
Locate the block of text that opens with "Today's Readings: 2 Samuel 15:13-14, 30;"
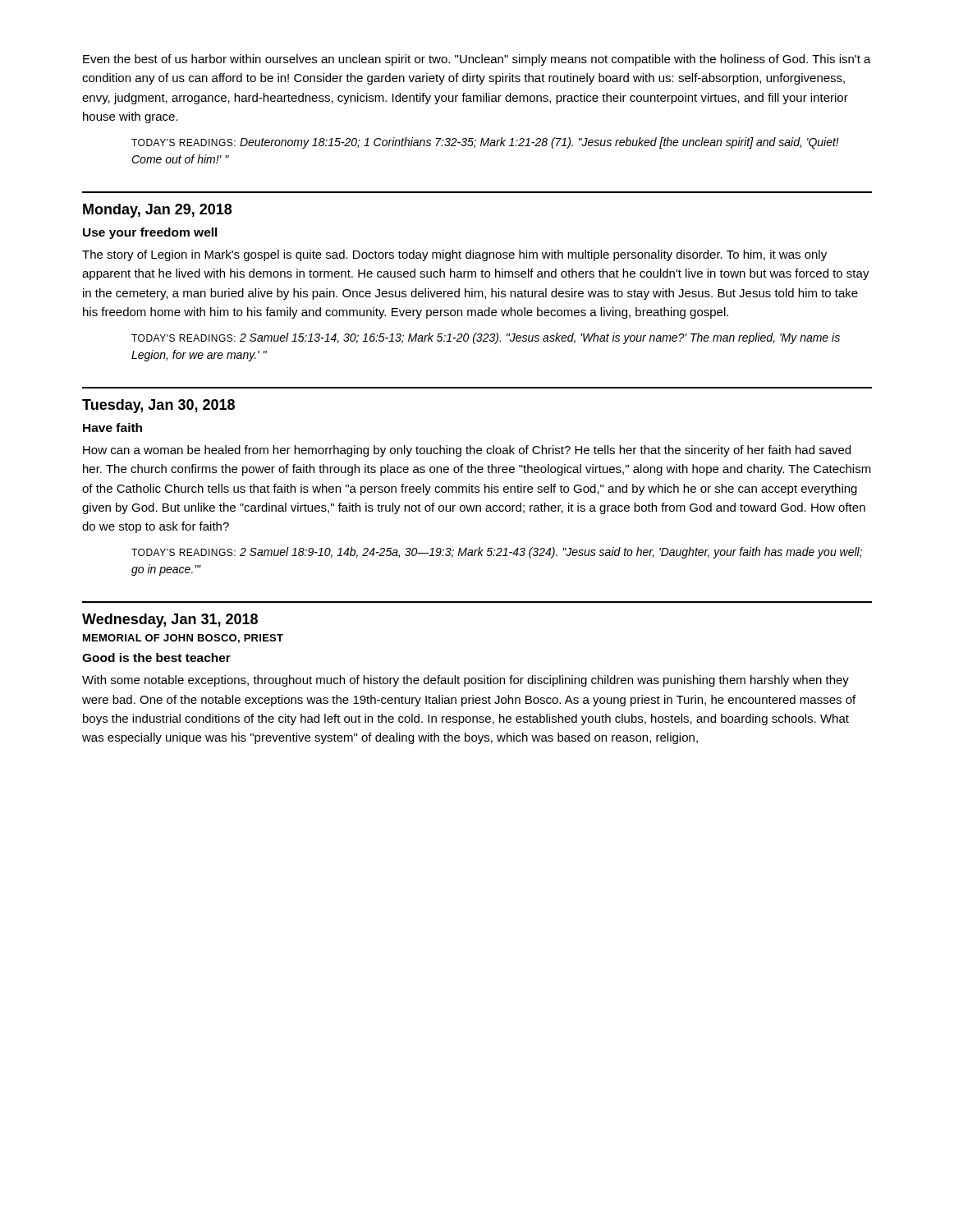click(x=486, y=346)
